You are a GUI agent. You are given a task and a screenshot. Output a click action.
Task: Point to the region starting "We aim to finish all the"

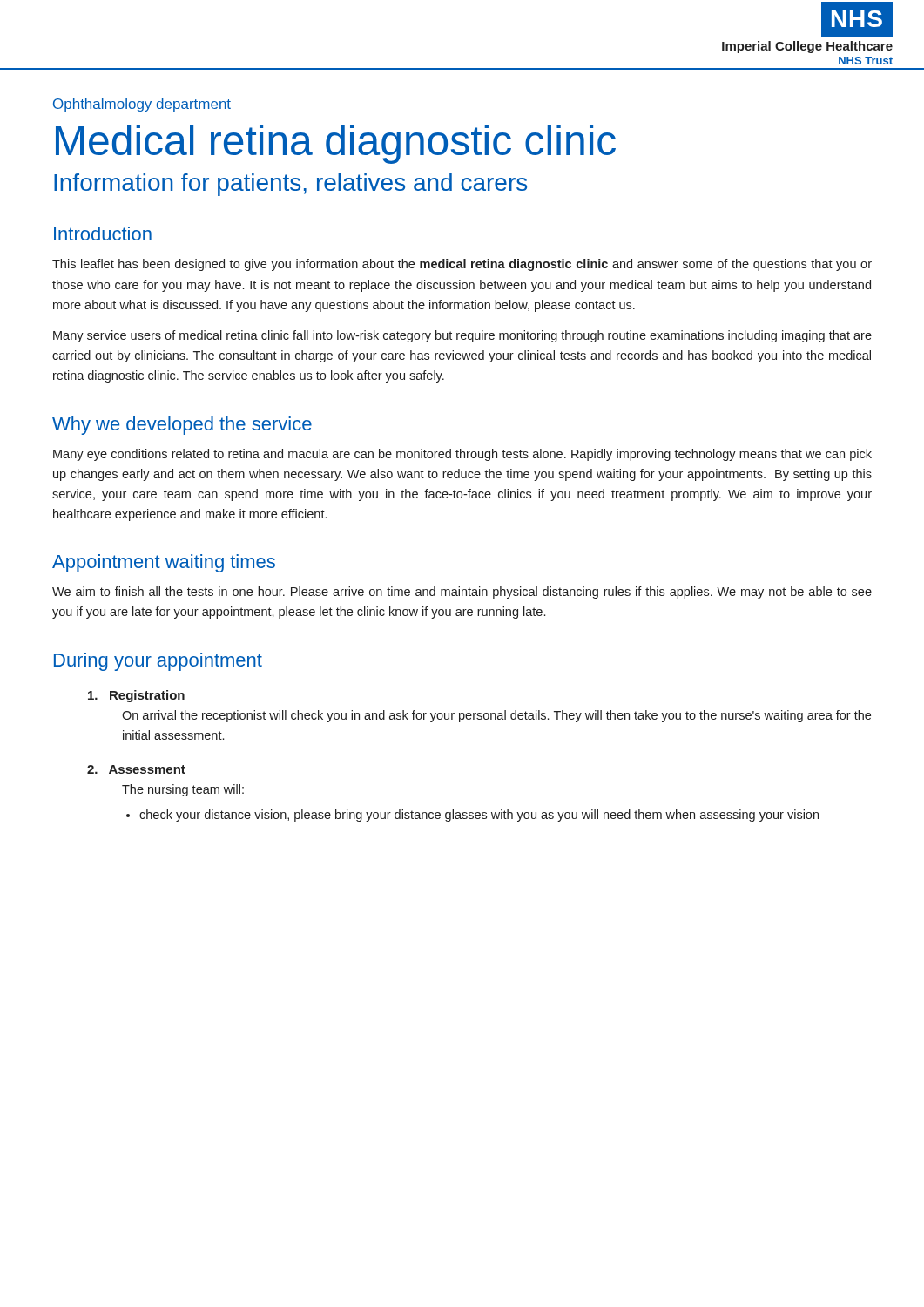click(x=462, y=602)
